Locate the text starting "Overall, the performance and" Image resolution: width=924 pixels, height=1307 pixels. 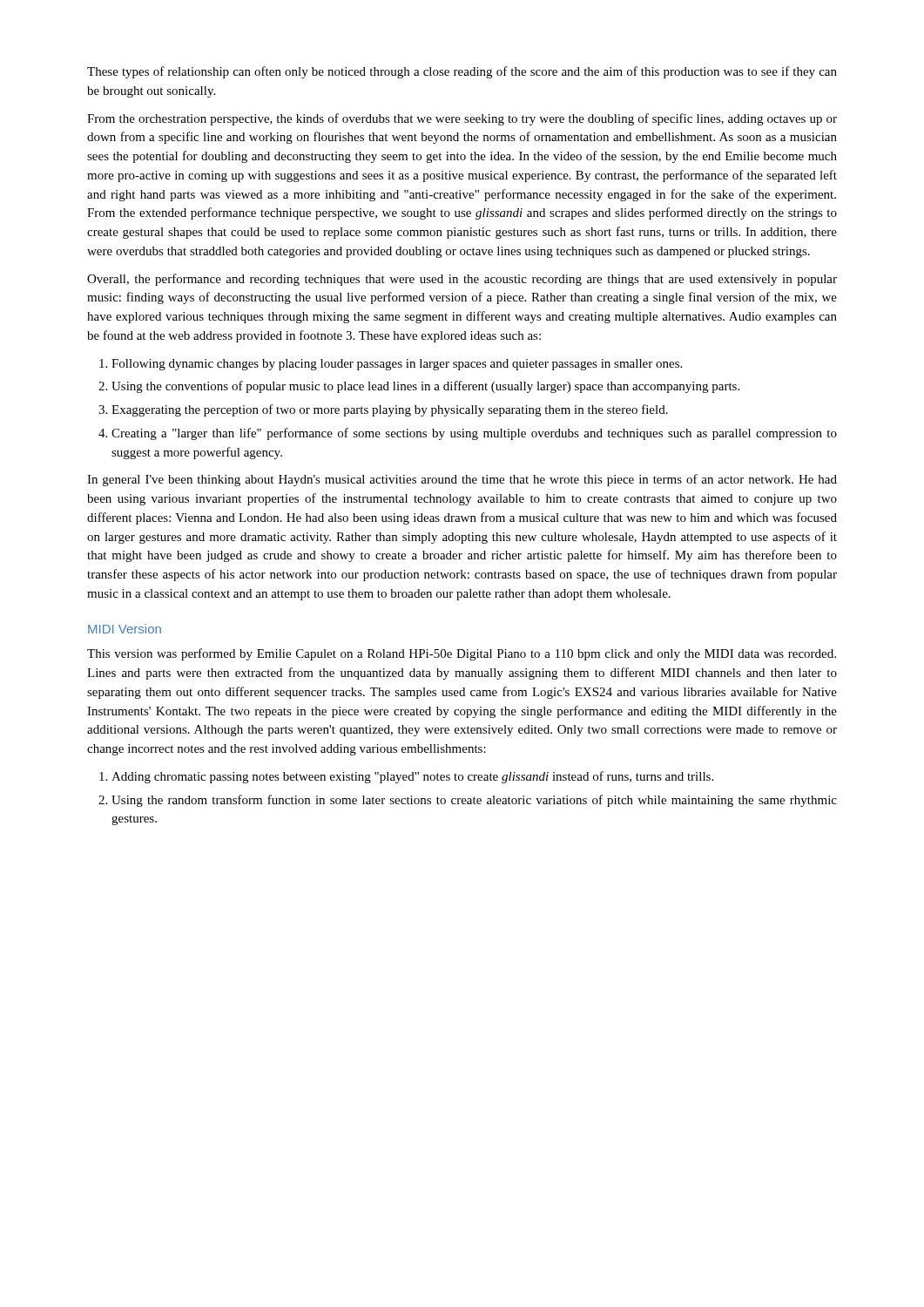coord(462,307)
